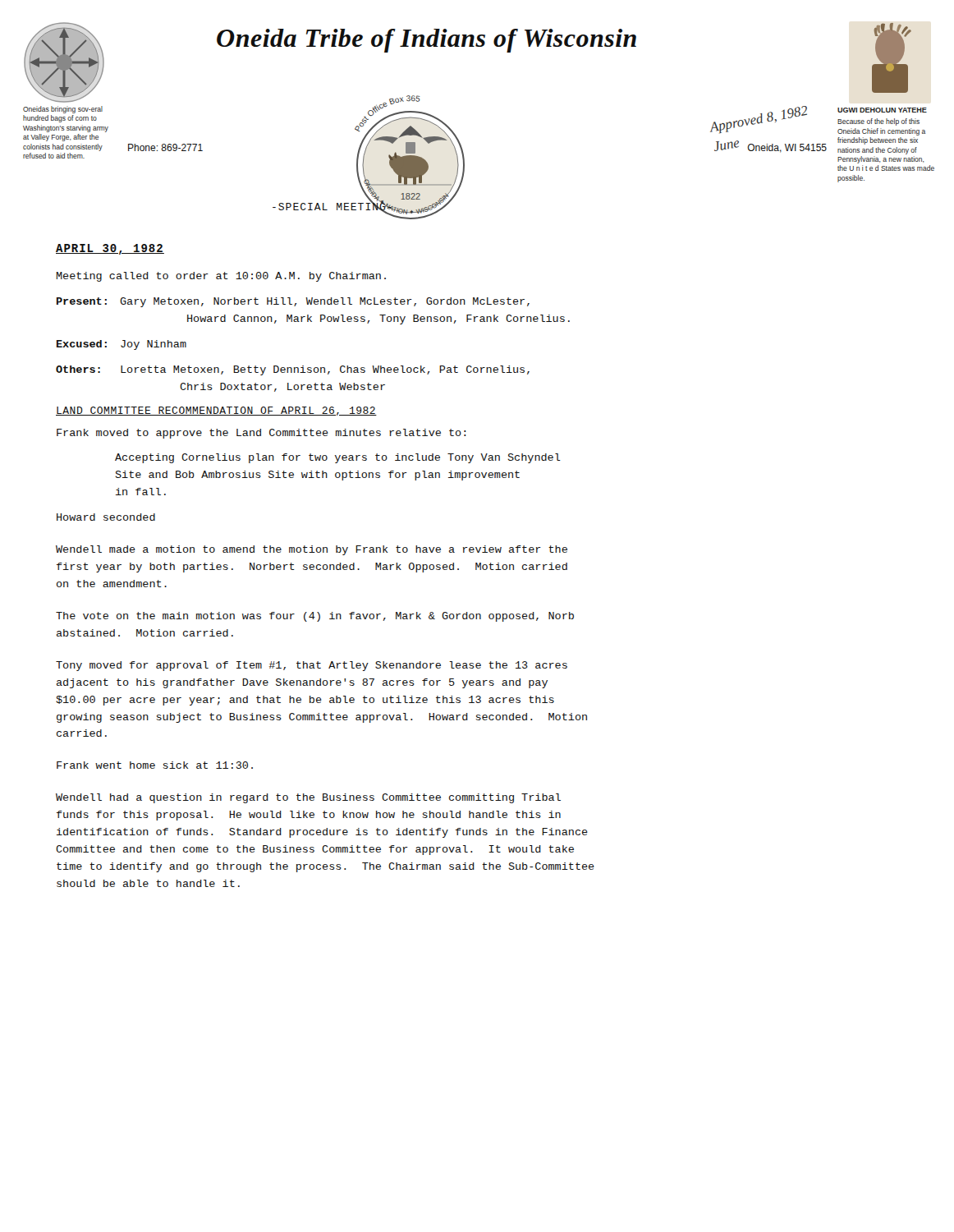
Task: Where is the passage that starts "Wendell made a motion"?
Action: [312, 567]
